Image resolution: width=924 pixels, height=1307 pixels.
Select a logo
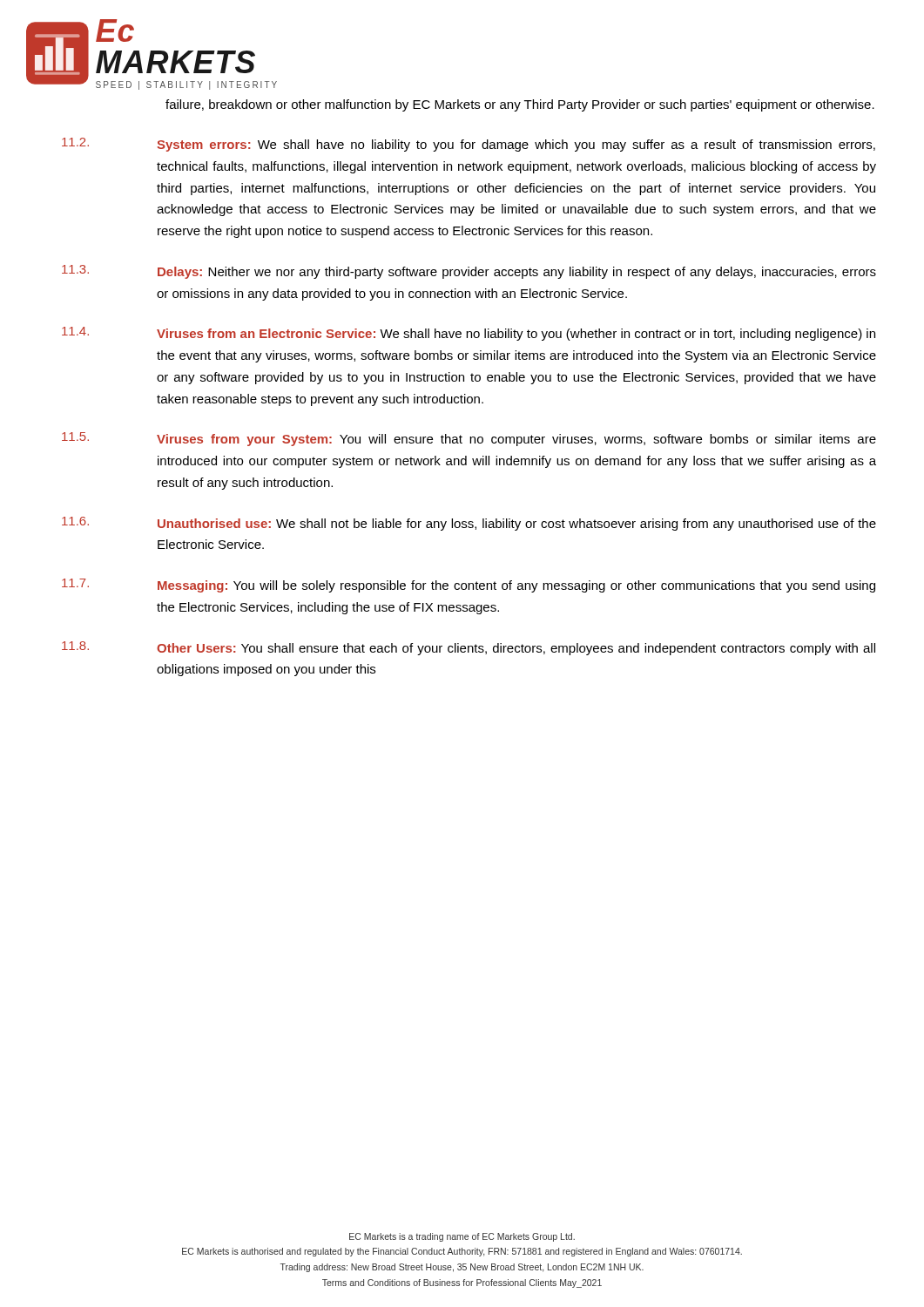point(165,53)
